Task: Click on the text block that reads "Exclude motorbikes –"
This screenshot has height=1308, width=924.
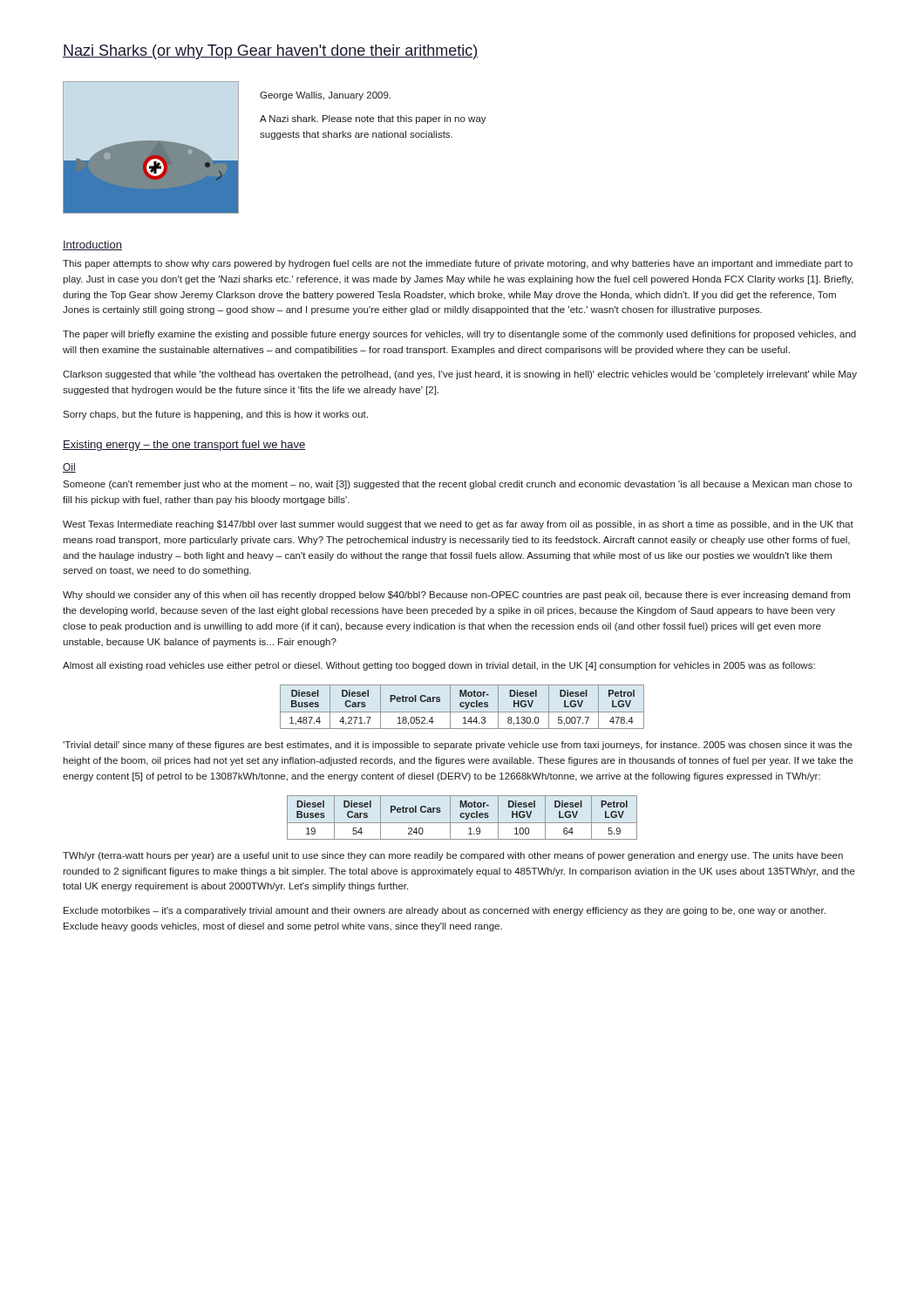Action: [462, 919]
